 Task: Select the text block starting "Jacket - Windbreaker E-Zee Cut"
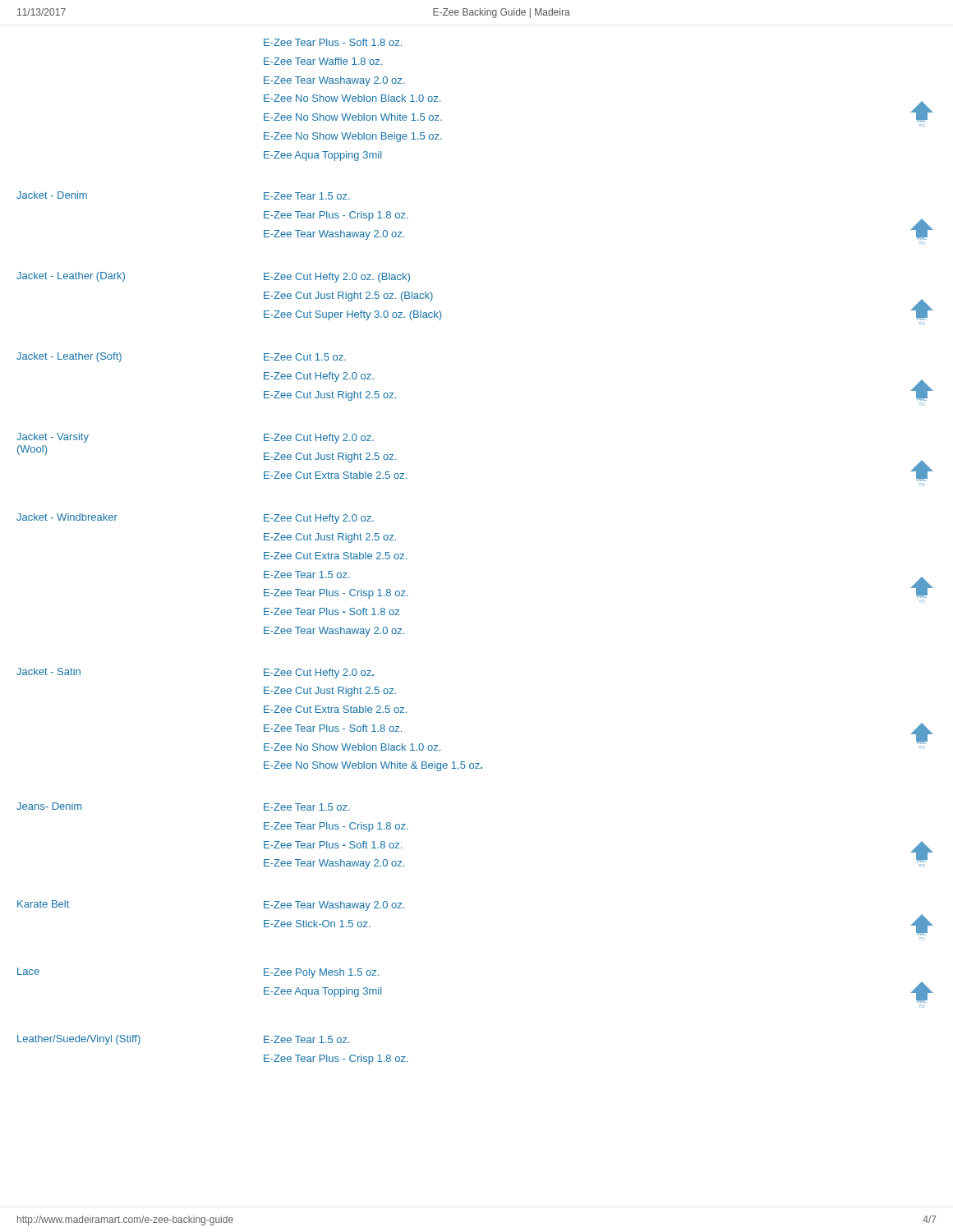coord(68,519)
